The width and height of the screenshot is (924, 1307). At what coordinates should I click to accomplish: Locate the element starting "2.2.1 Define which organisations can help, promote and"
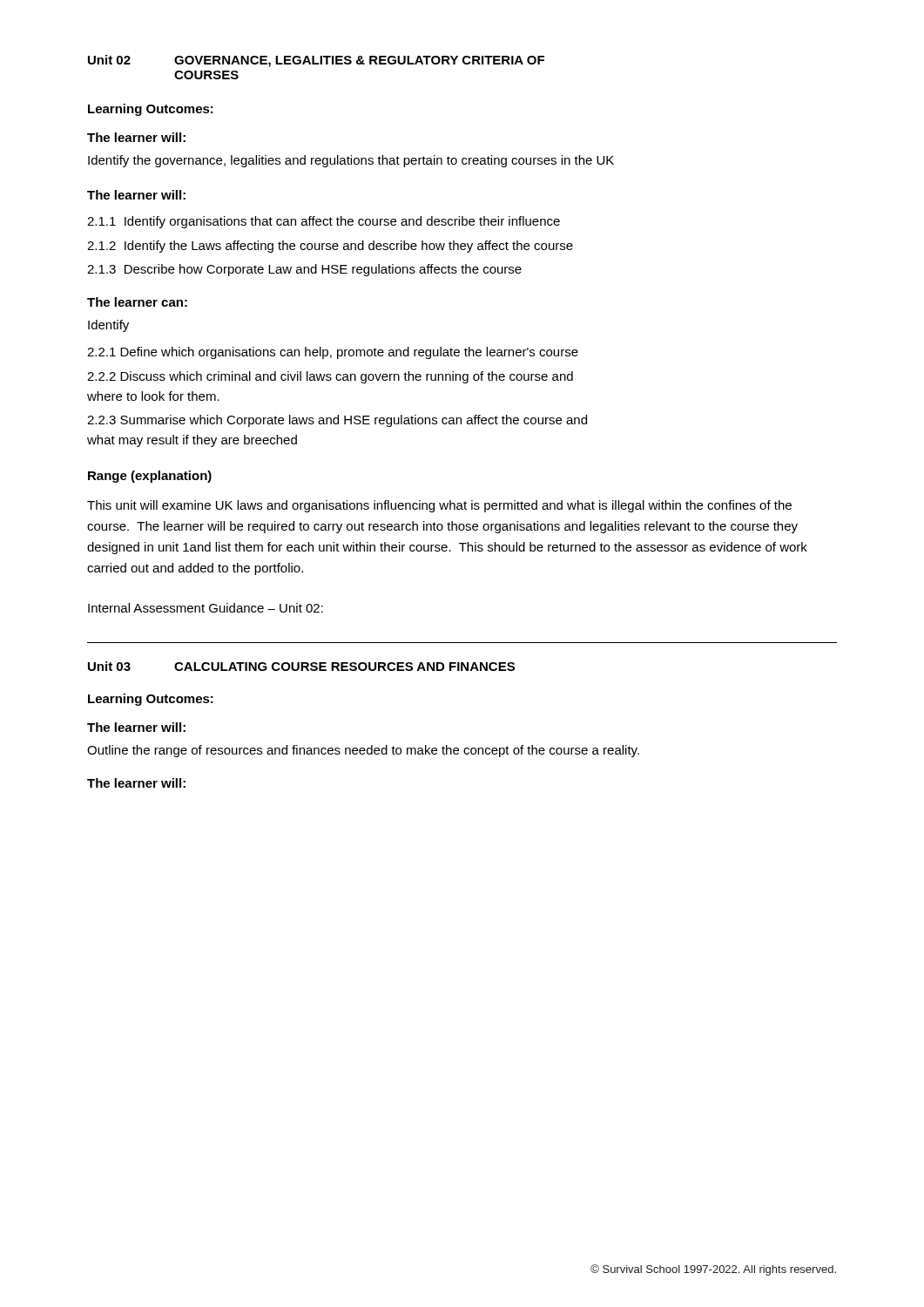(333, 352)
